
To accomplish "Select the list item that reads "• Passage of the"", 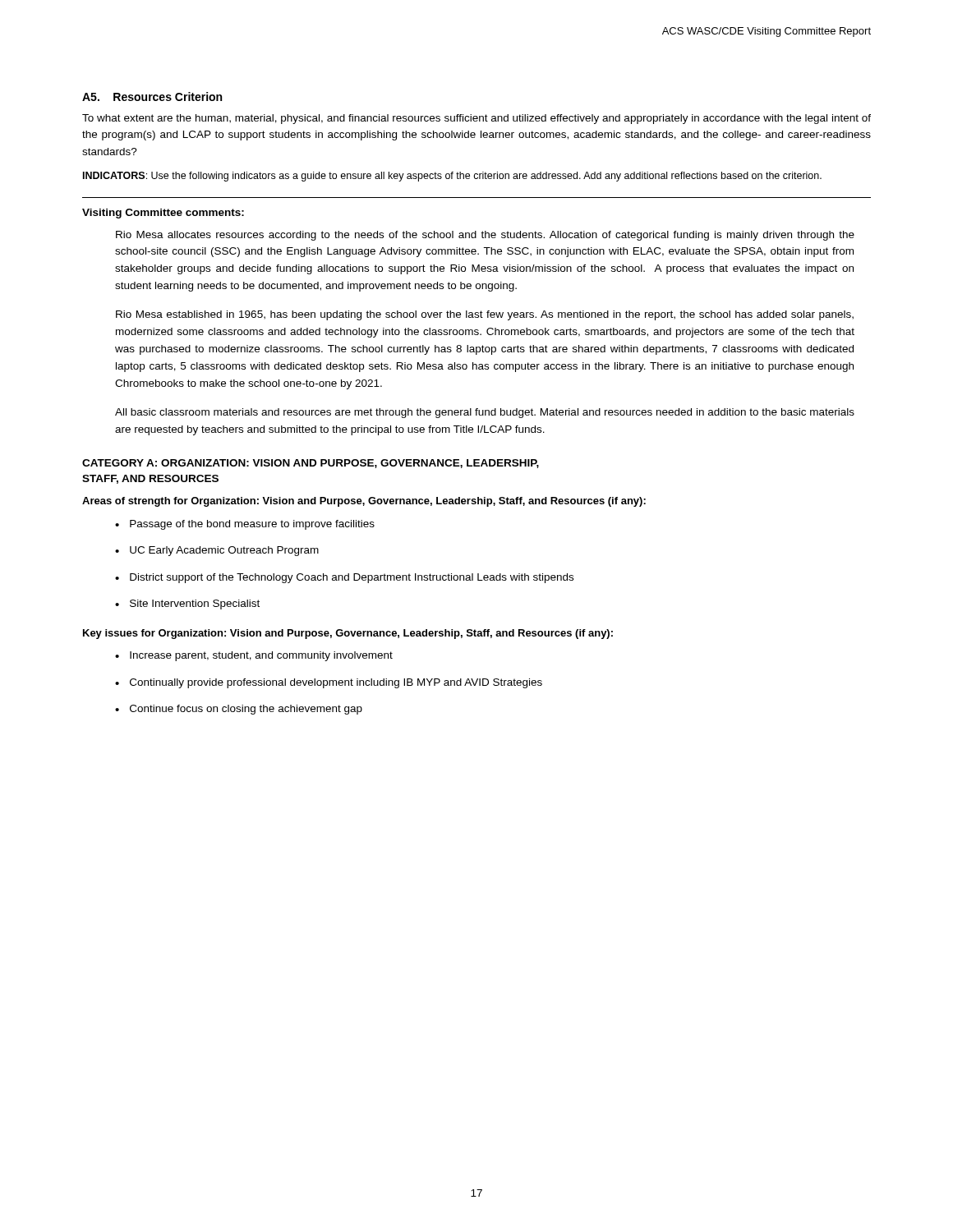I will coord(245,525).
